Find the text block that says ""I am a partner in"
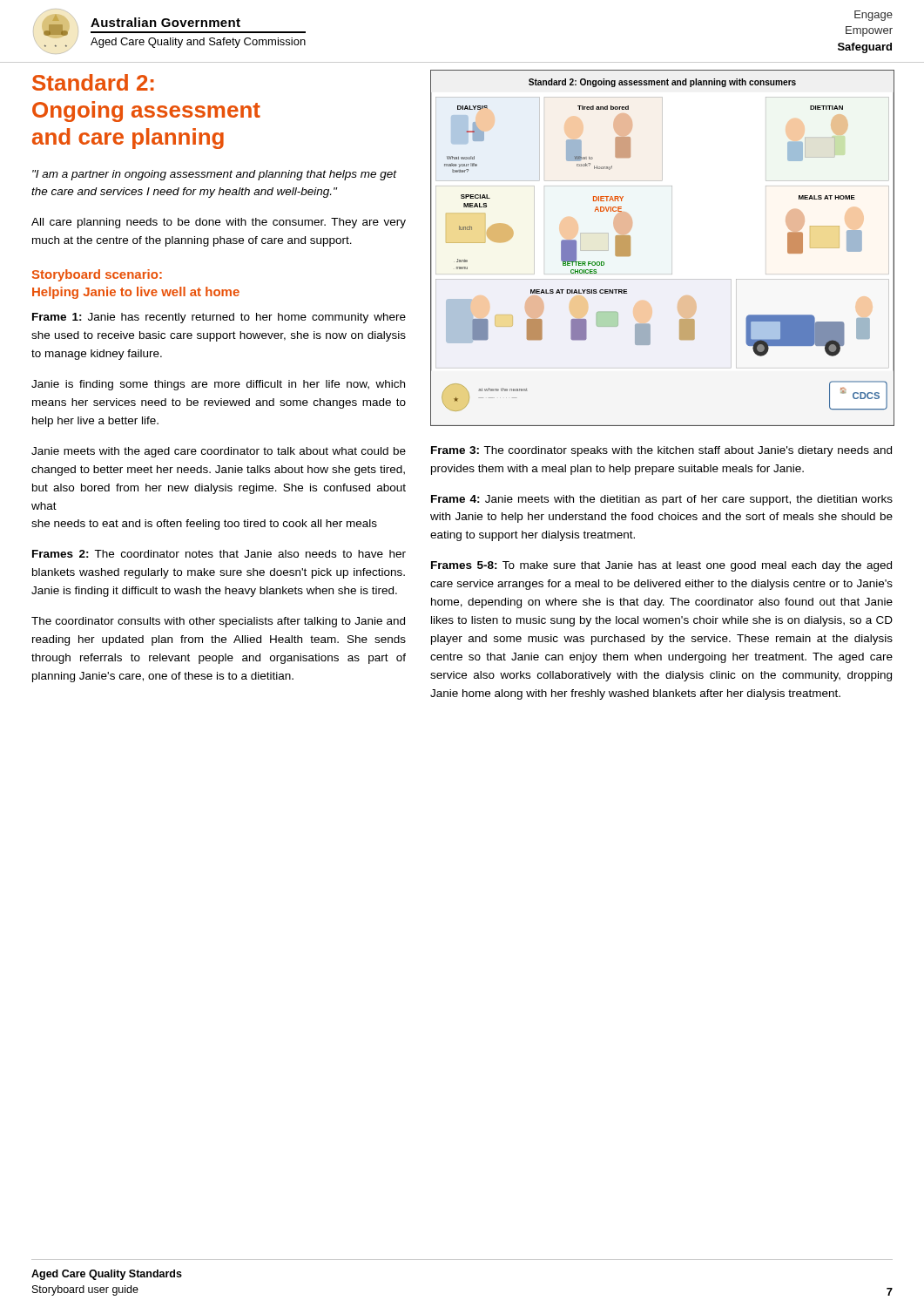This screenshot has width=924, height=1307. [214, 183]
